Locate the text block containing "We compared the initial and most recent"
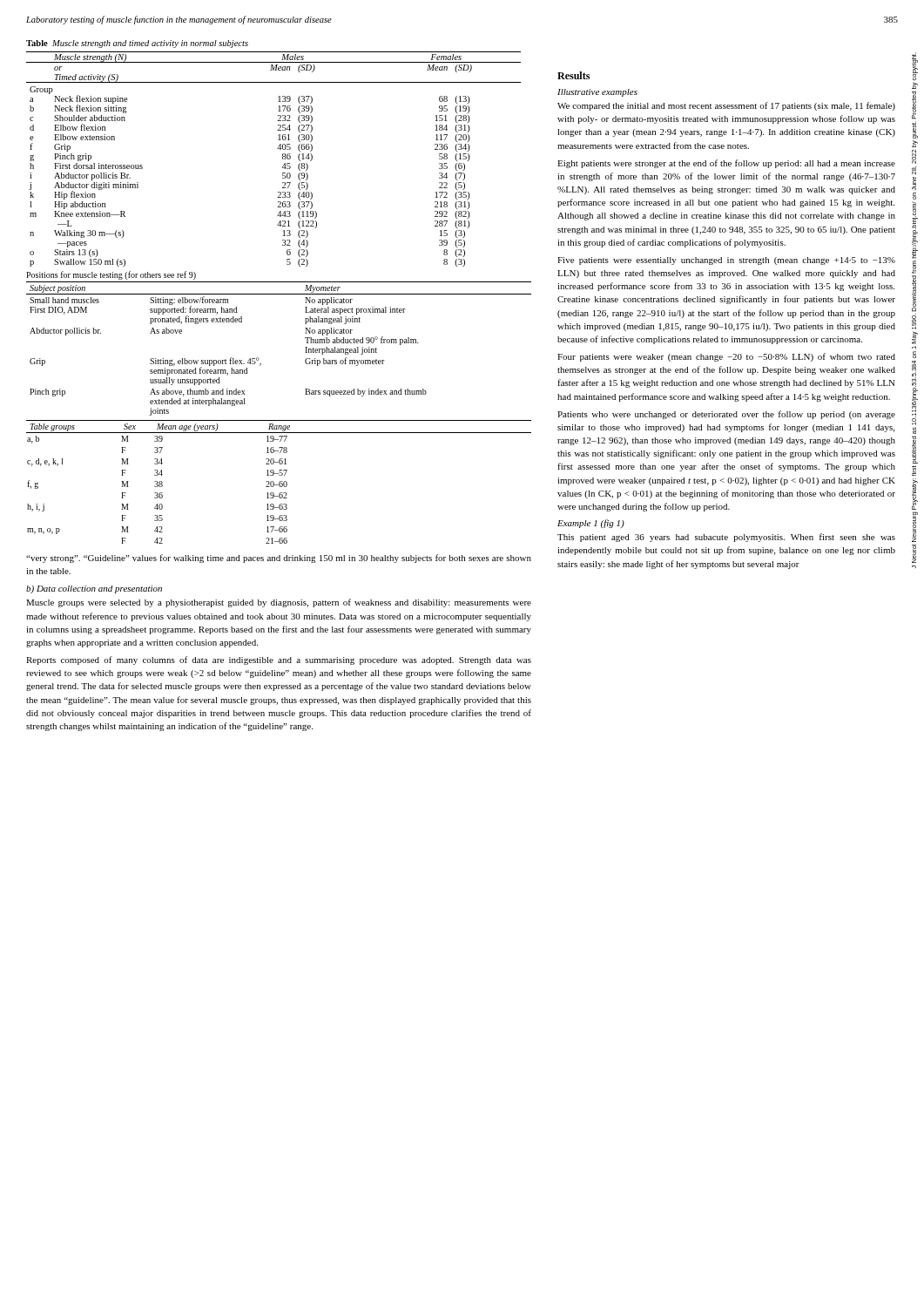This screenshot has height=1307, width=924. click(x=726, y=125)
